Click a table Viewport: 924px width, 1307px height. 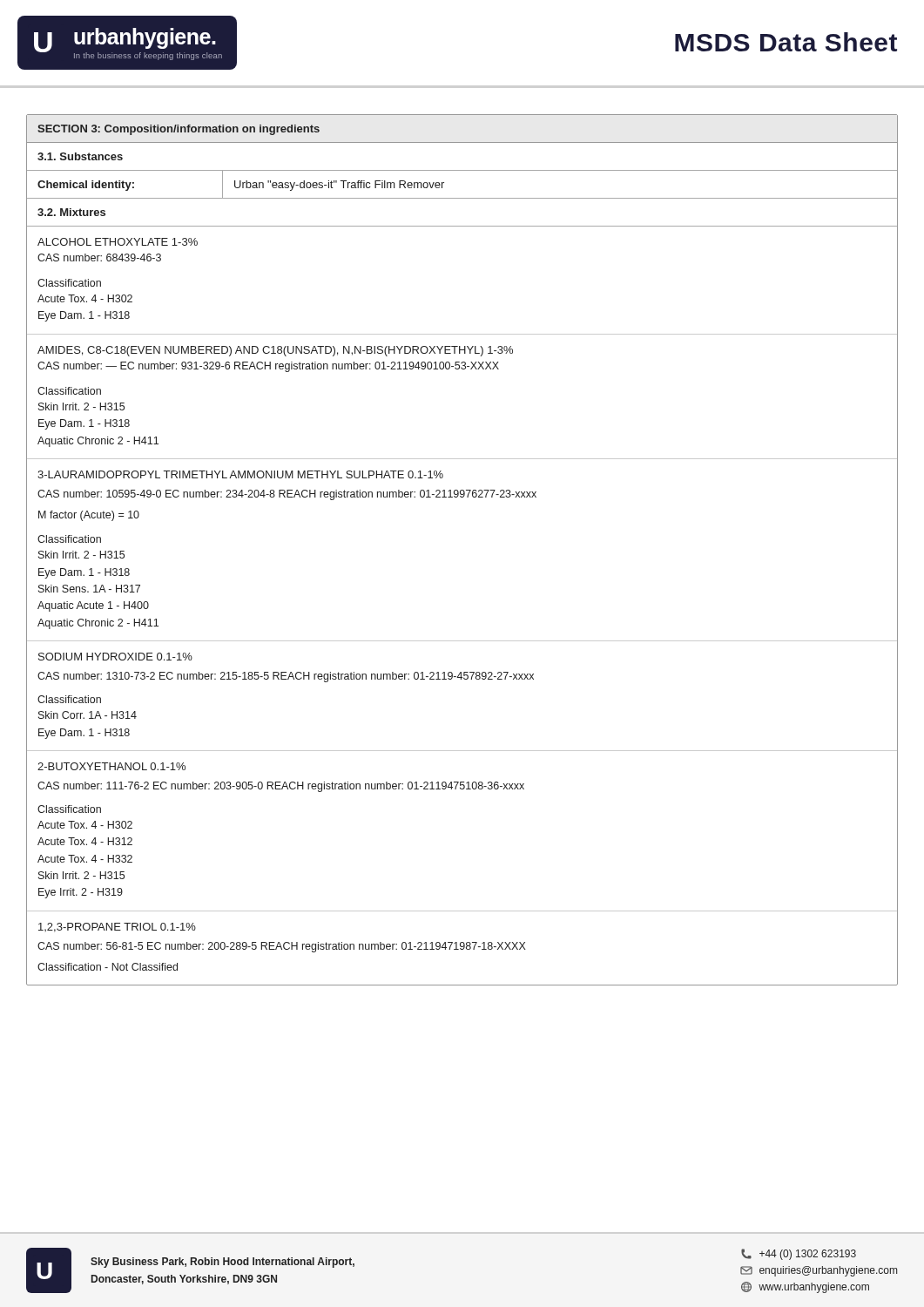point(462,185)
